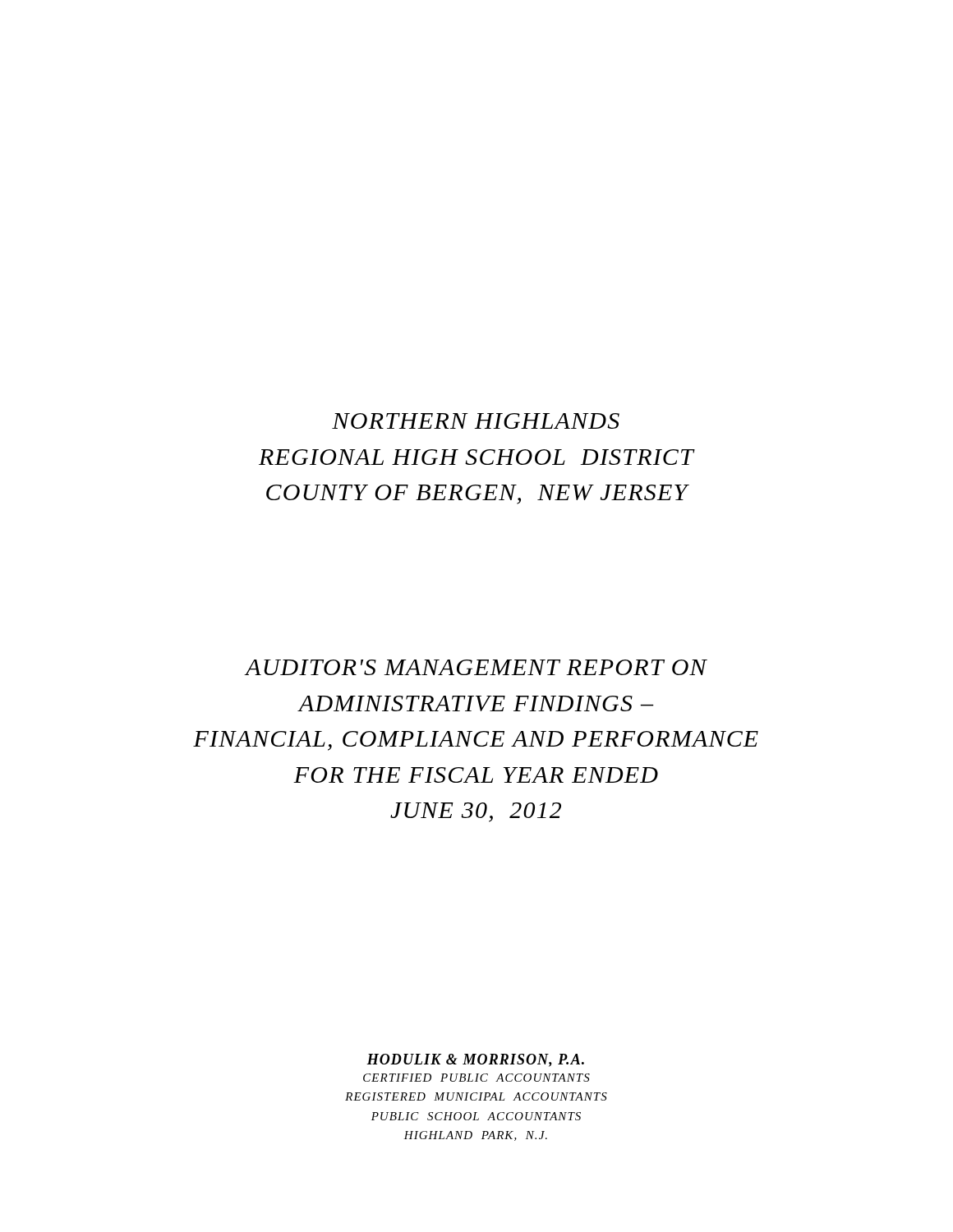Find the element starting "AUDITOR'S MANAGEMENT REPORT ON"

[x=476, y=738]
